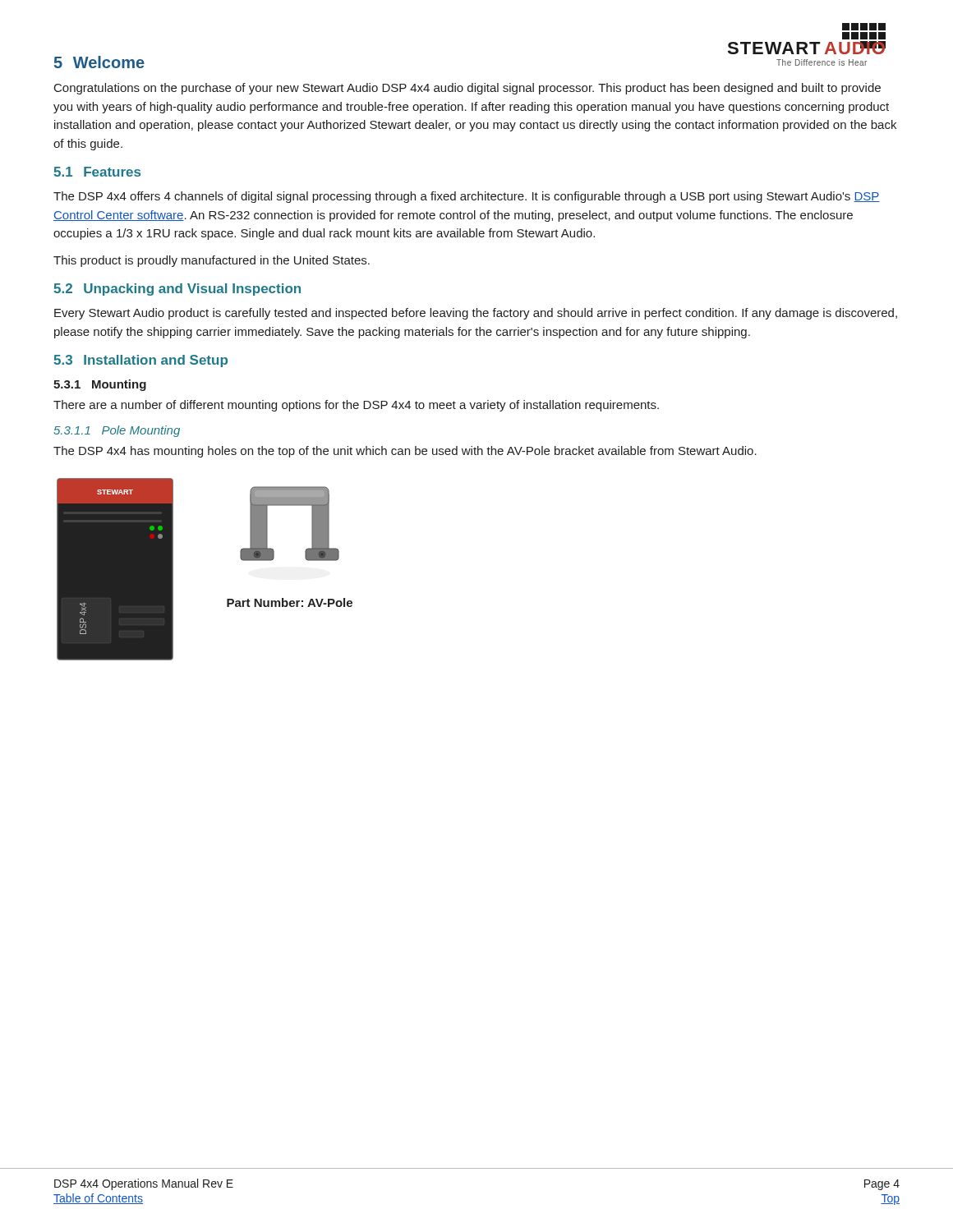Navigate to the block starting "Every Stewart Audio product"
Viewport: 953px width, 1232px height.
click(x=476, y=322)
